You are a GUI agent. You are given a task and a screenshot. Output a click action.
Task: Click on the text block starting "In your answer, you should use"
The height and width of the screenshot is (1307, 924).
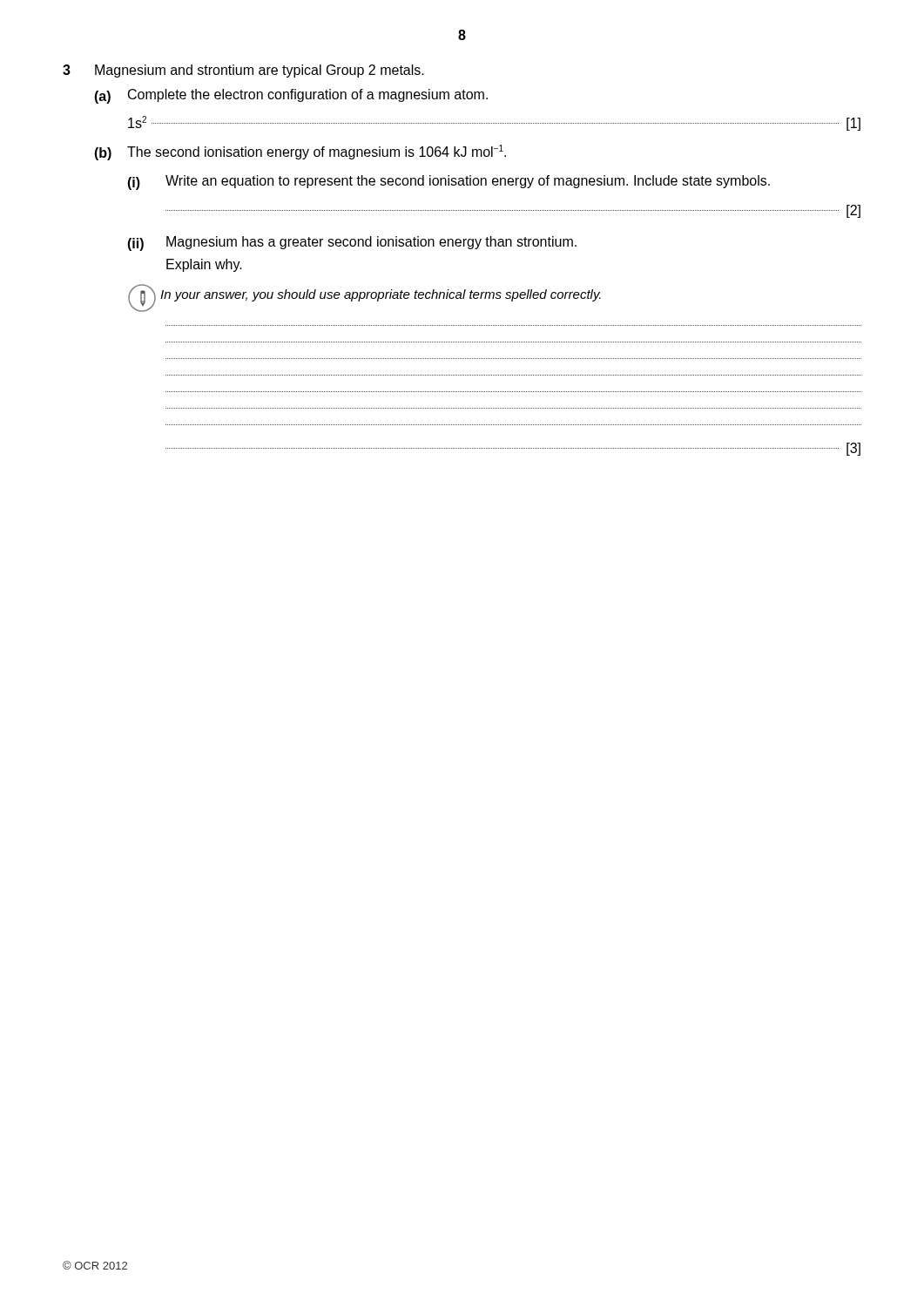pos(494,299)
